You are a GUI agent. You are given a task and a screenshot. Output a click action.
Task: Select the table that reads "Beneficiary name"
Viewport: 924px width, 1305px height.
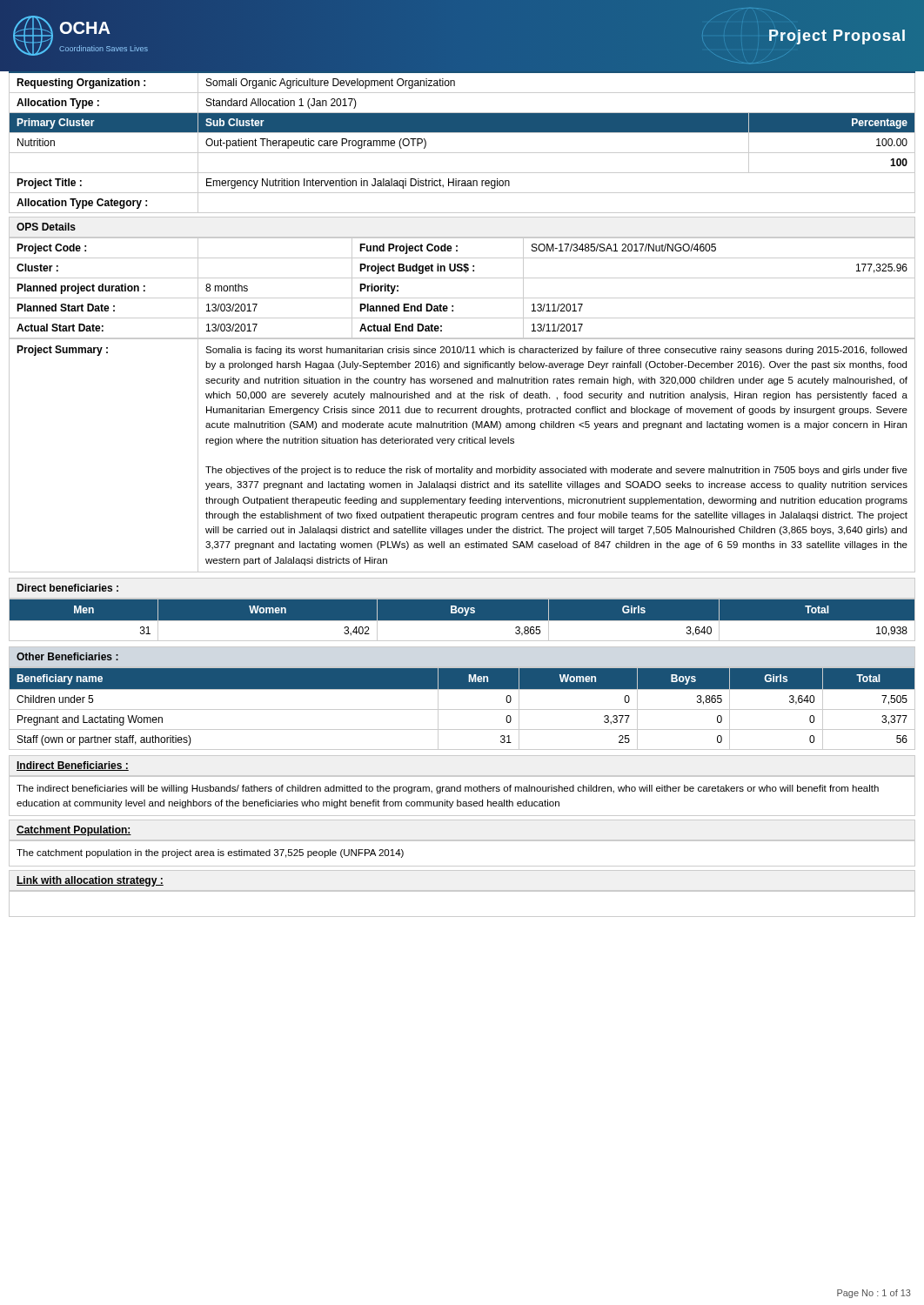pyautogui.click(x=462, y=708)
